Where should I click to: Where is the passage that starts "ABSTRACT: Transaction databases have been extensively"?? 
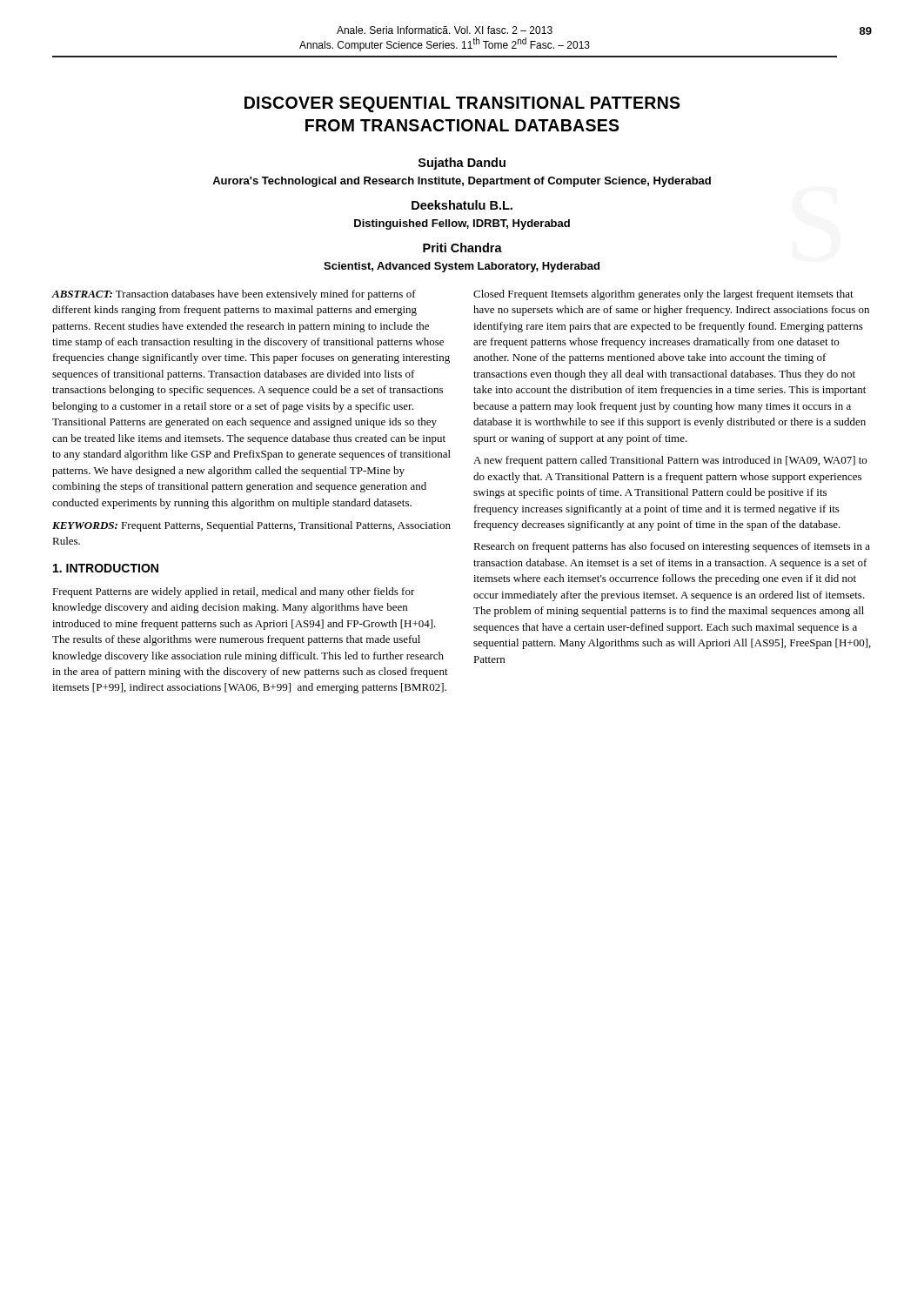[x=251, y=398]
